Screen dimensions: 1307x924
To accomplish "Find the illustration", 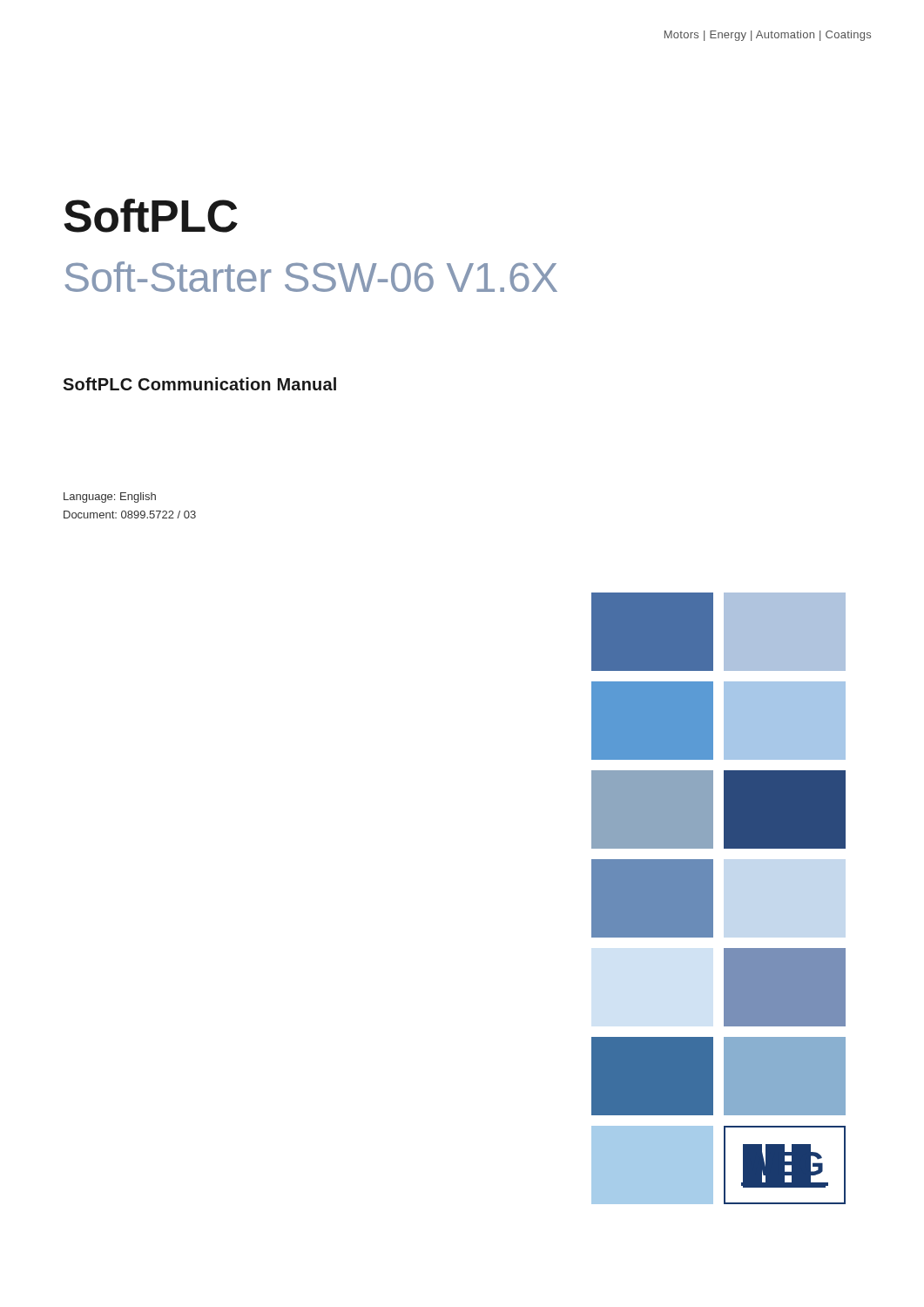I will point(726,898).
